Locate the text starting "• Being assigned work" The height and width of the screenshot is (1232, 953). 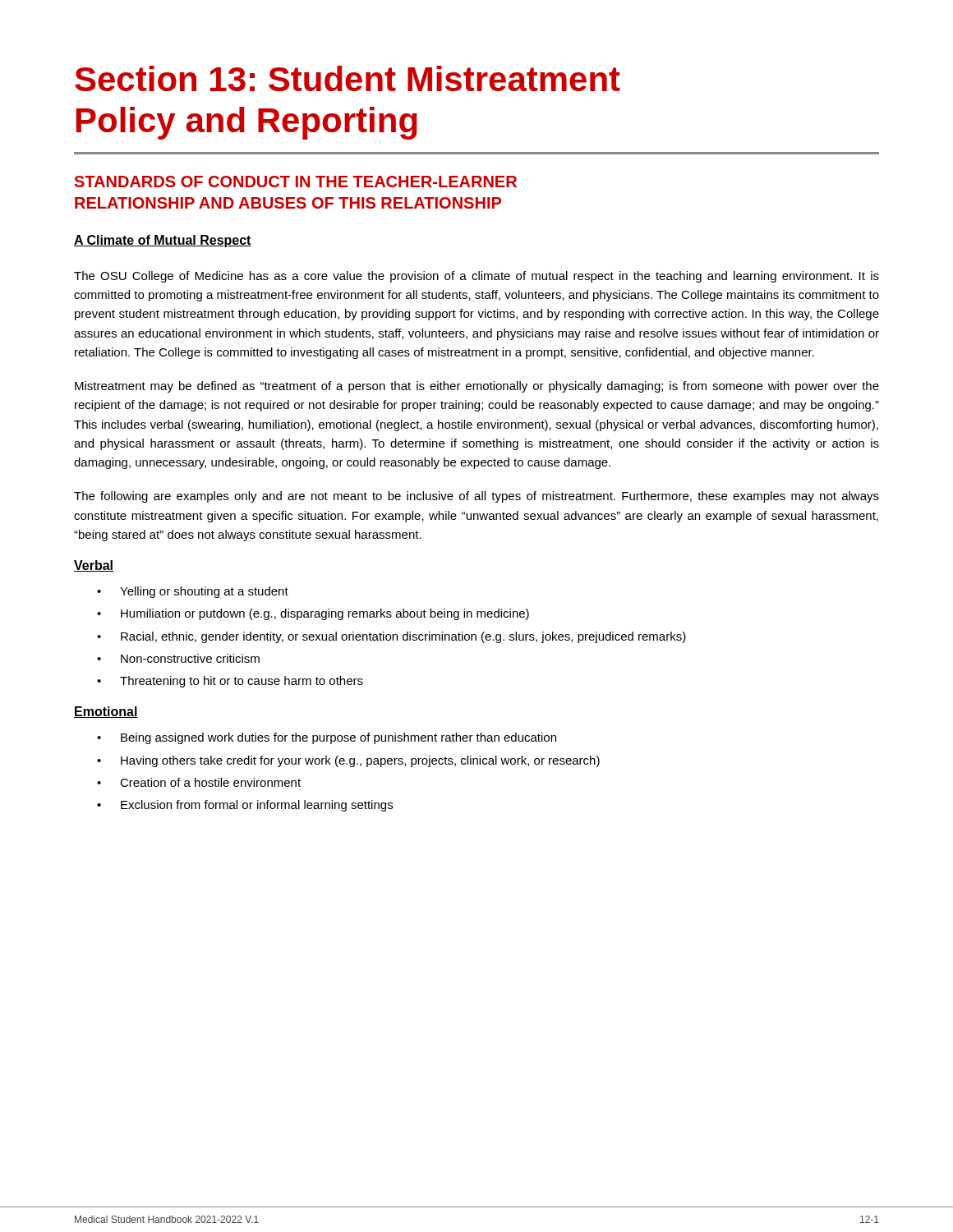point(488,738)
